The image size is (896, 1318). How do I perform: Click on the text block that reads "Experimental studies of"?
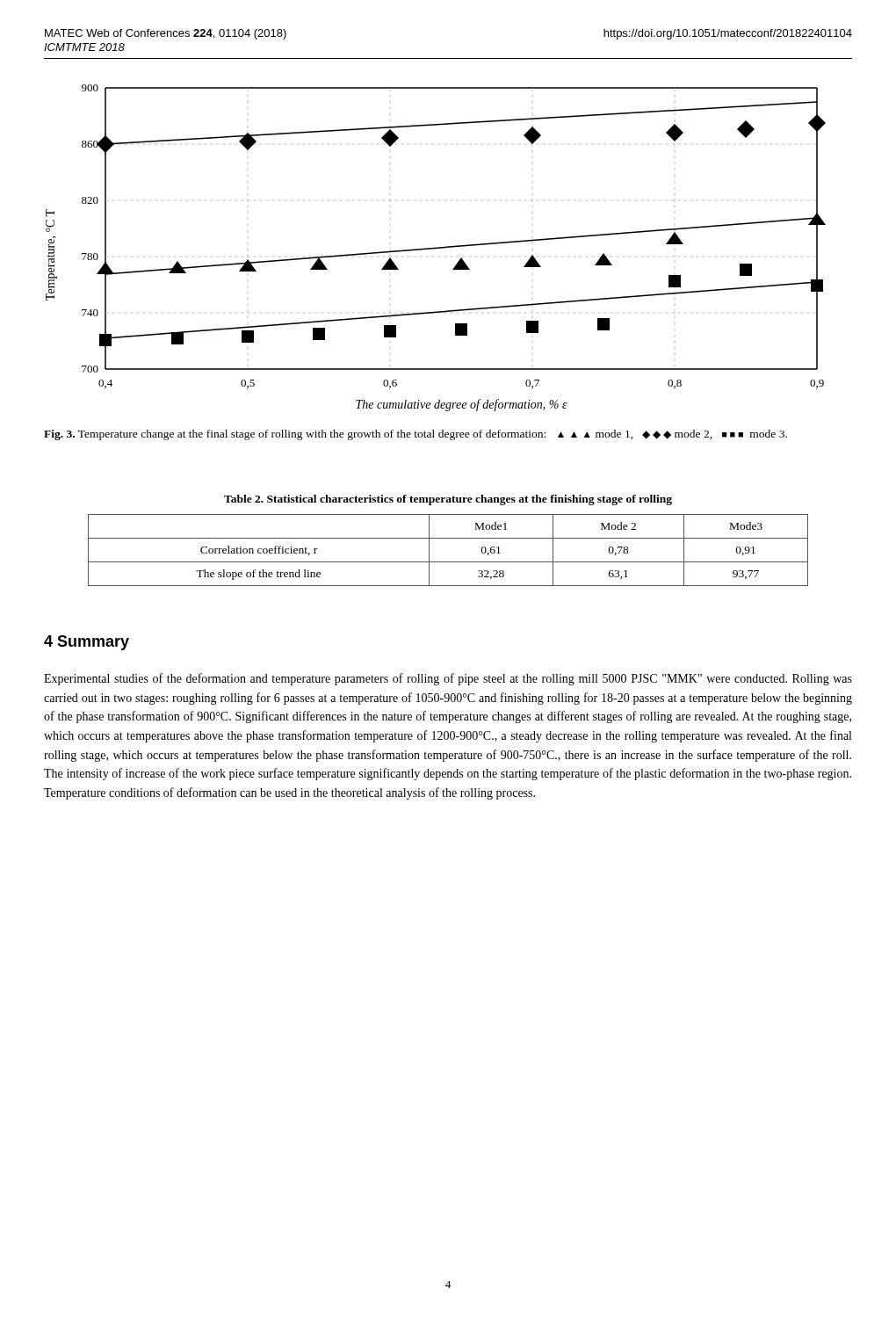point(448,736)
